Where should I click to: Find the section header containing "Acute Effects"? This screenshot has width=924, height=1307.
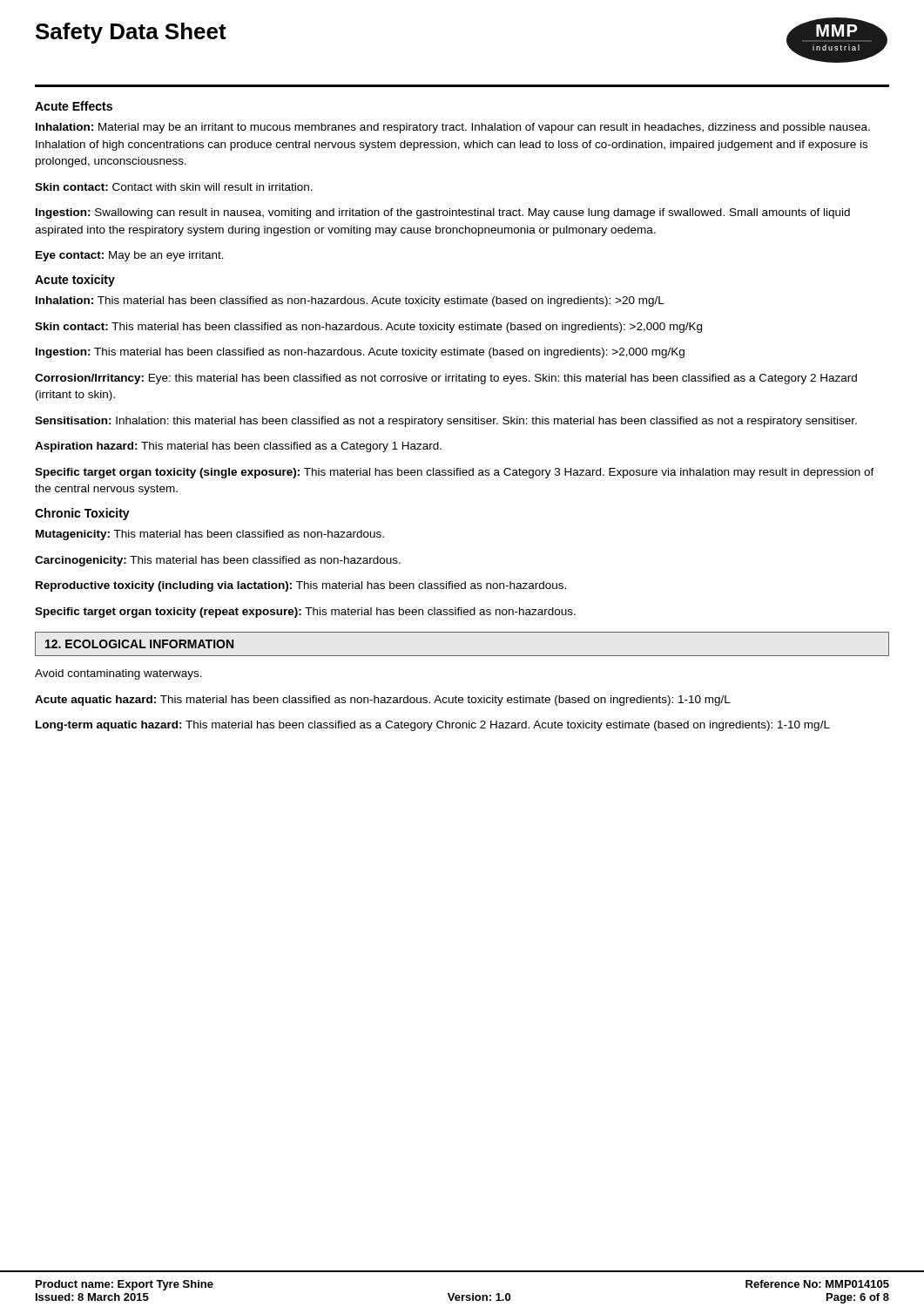[x=74, y=106]
